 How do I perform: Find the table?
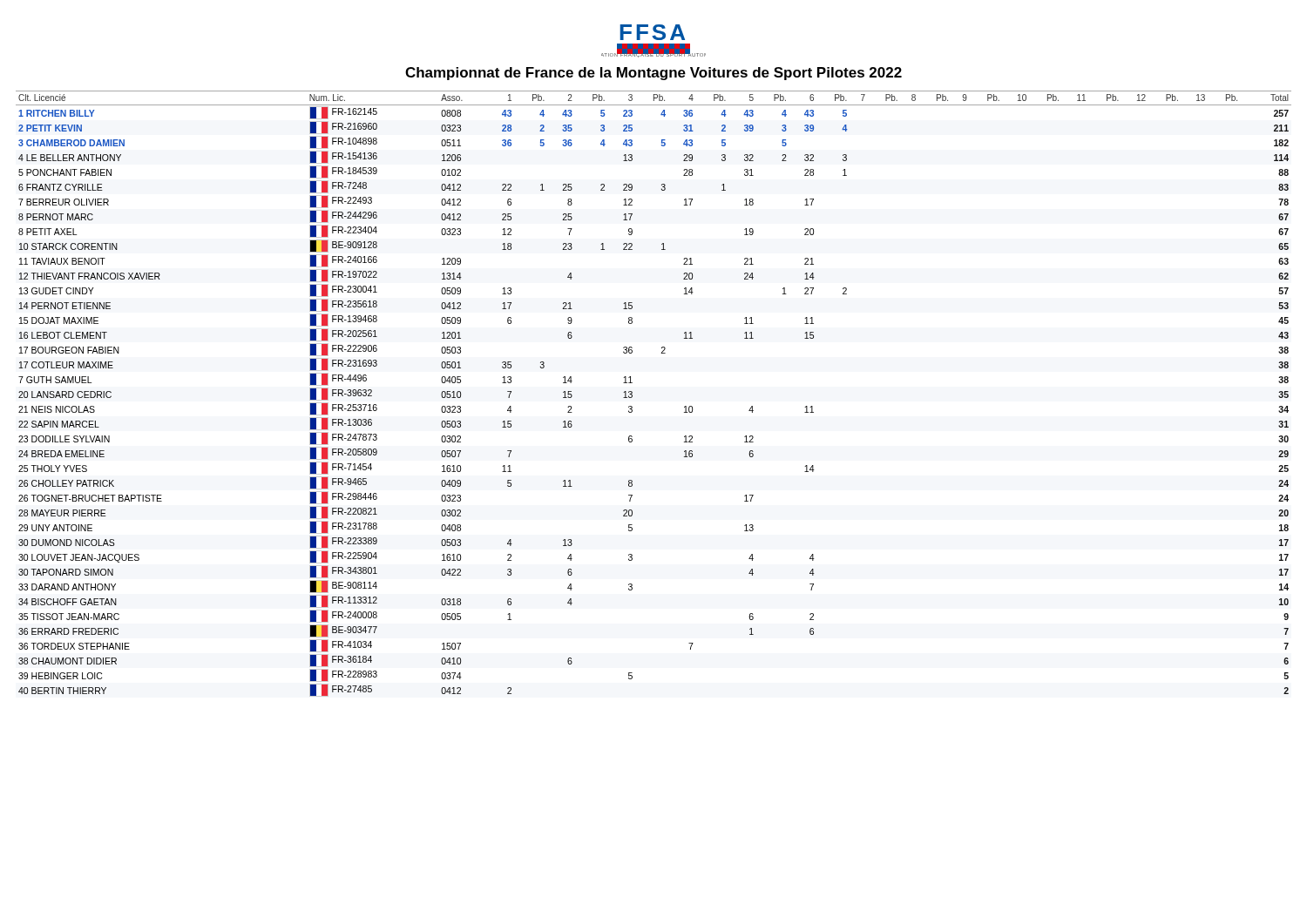[x=654, y=394]
